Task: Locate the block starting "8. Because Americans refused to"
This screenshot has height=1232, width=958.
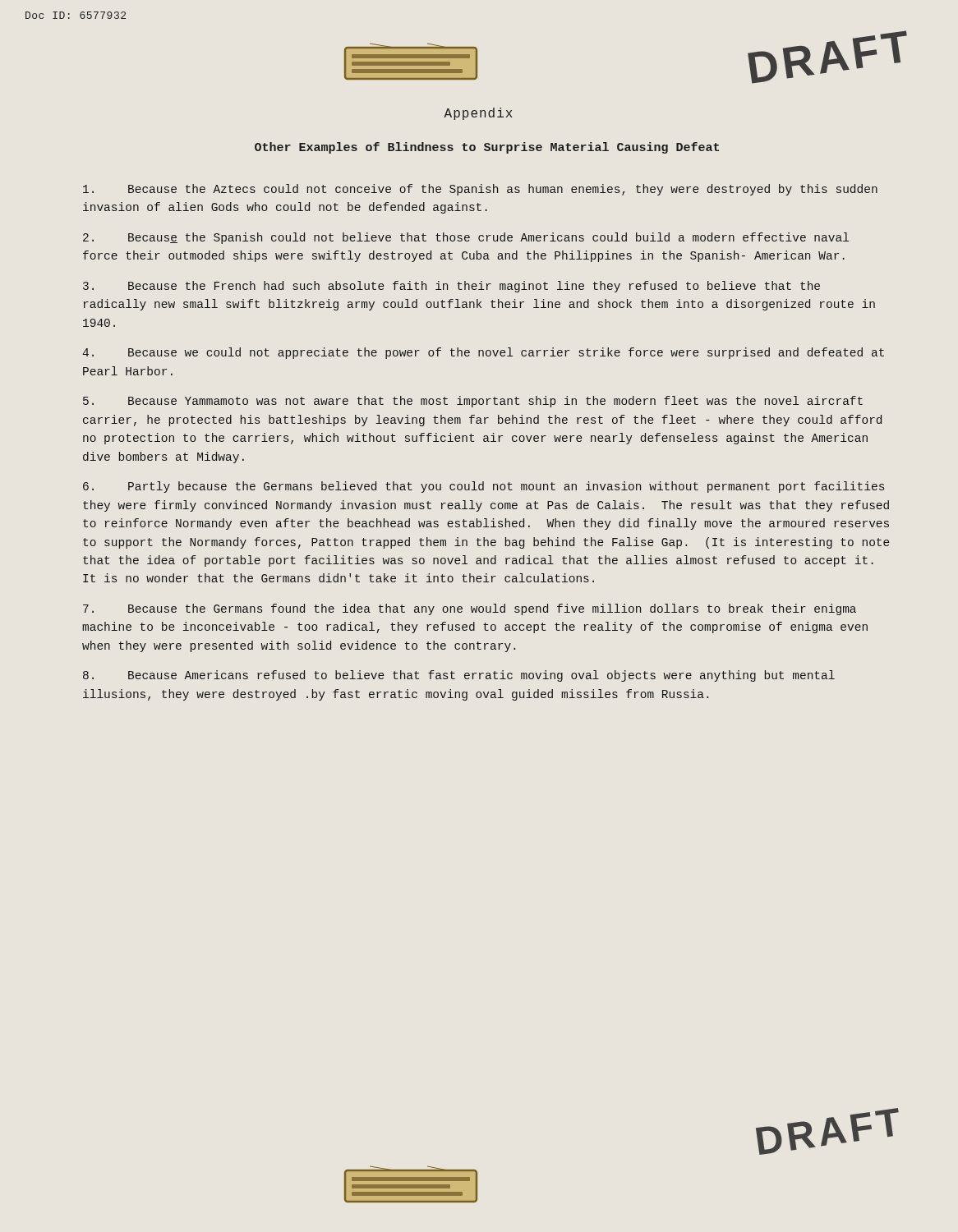Action: coord(466,684)
